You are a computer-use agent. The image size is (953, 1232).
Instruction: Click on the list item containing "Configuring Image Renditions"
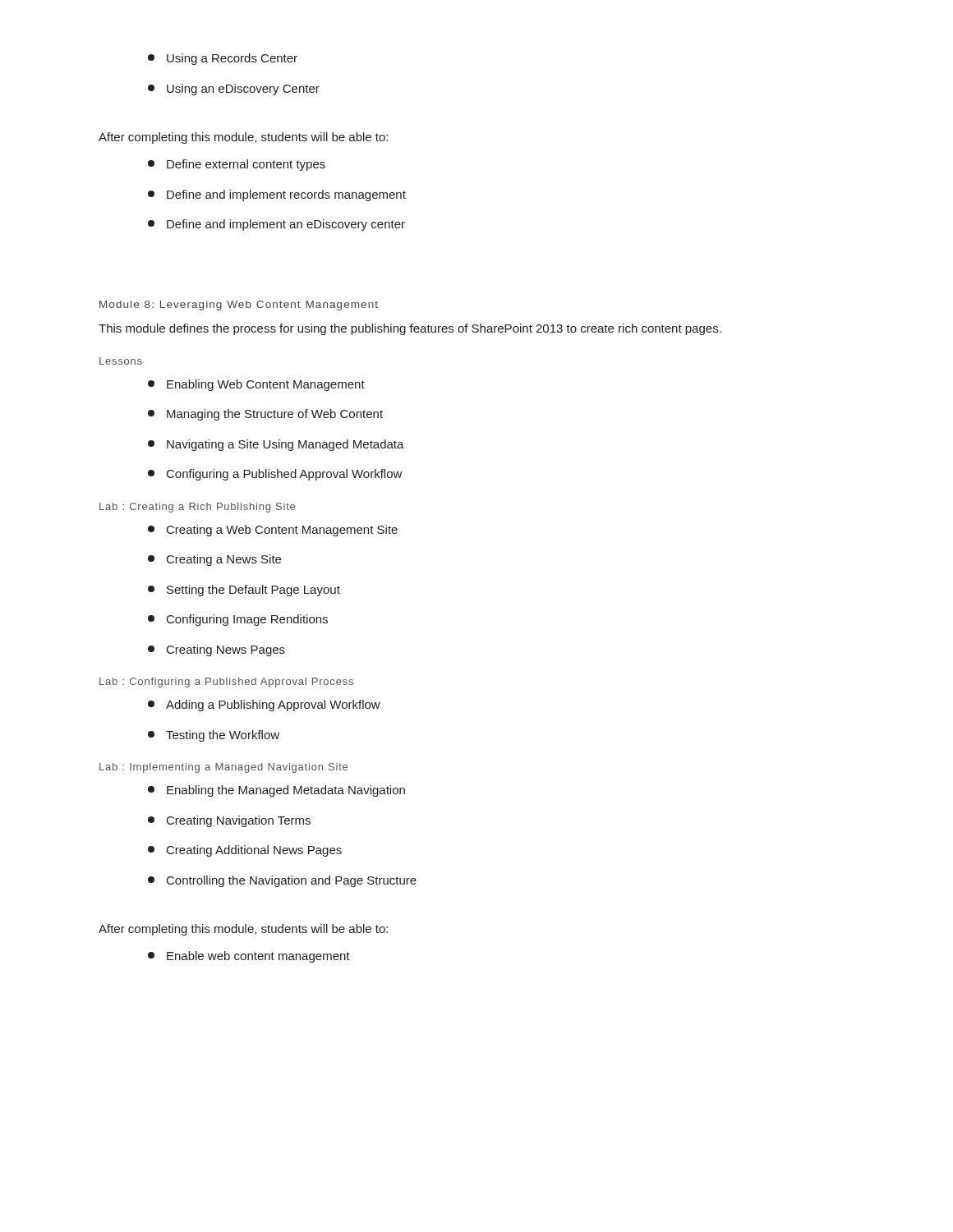click(x=238, y=619)
